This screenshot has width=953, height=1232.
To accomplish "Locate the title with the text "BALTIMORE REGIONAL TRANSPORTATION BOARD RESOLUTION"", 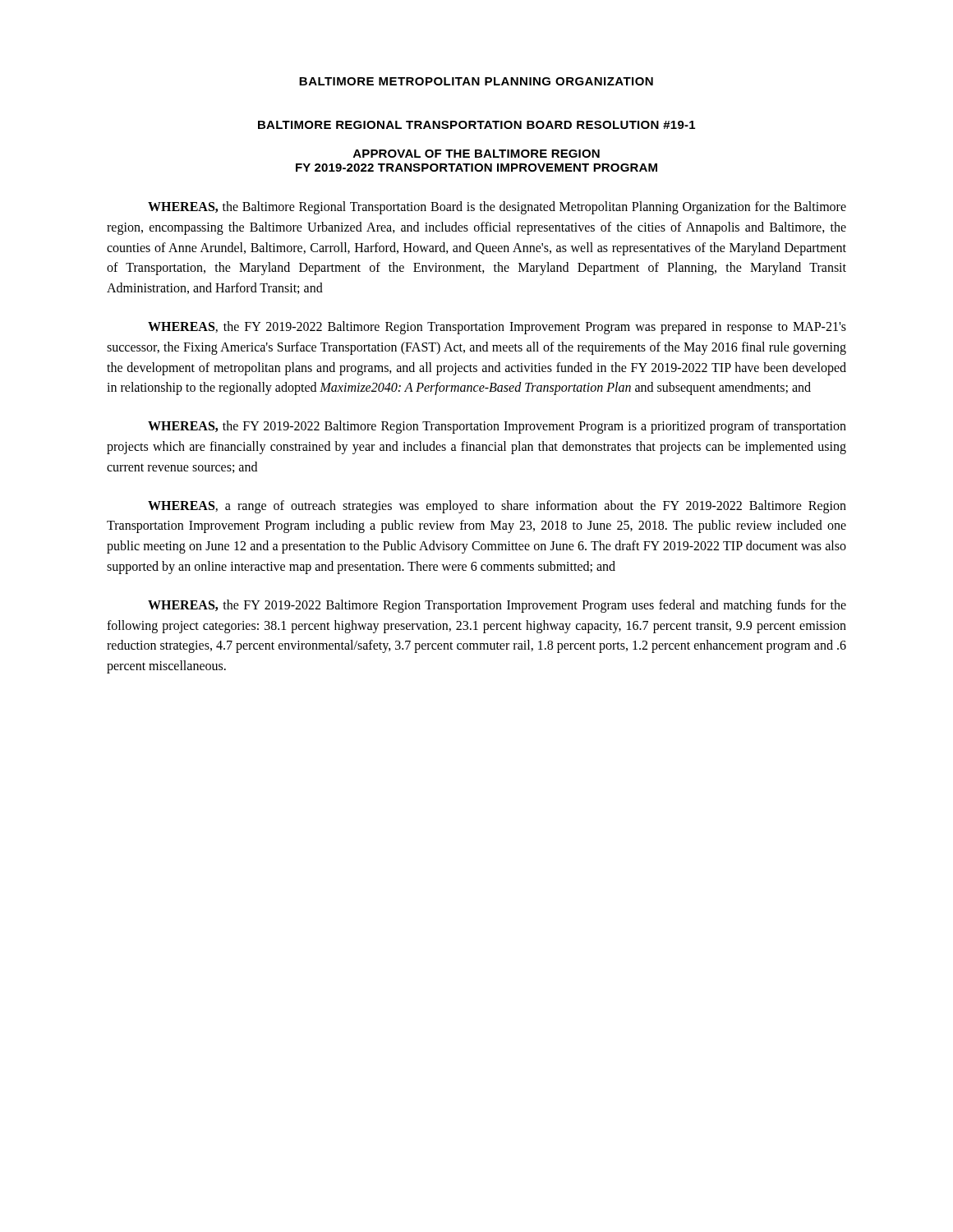I will 476,124.
